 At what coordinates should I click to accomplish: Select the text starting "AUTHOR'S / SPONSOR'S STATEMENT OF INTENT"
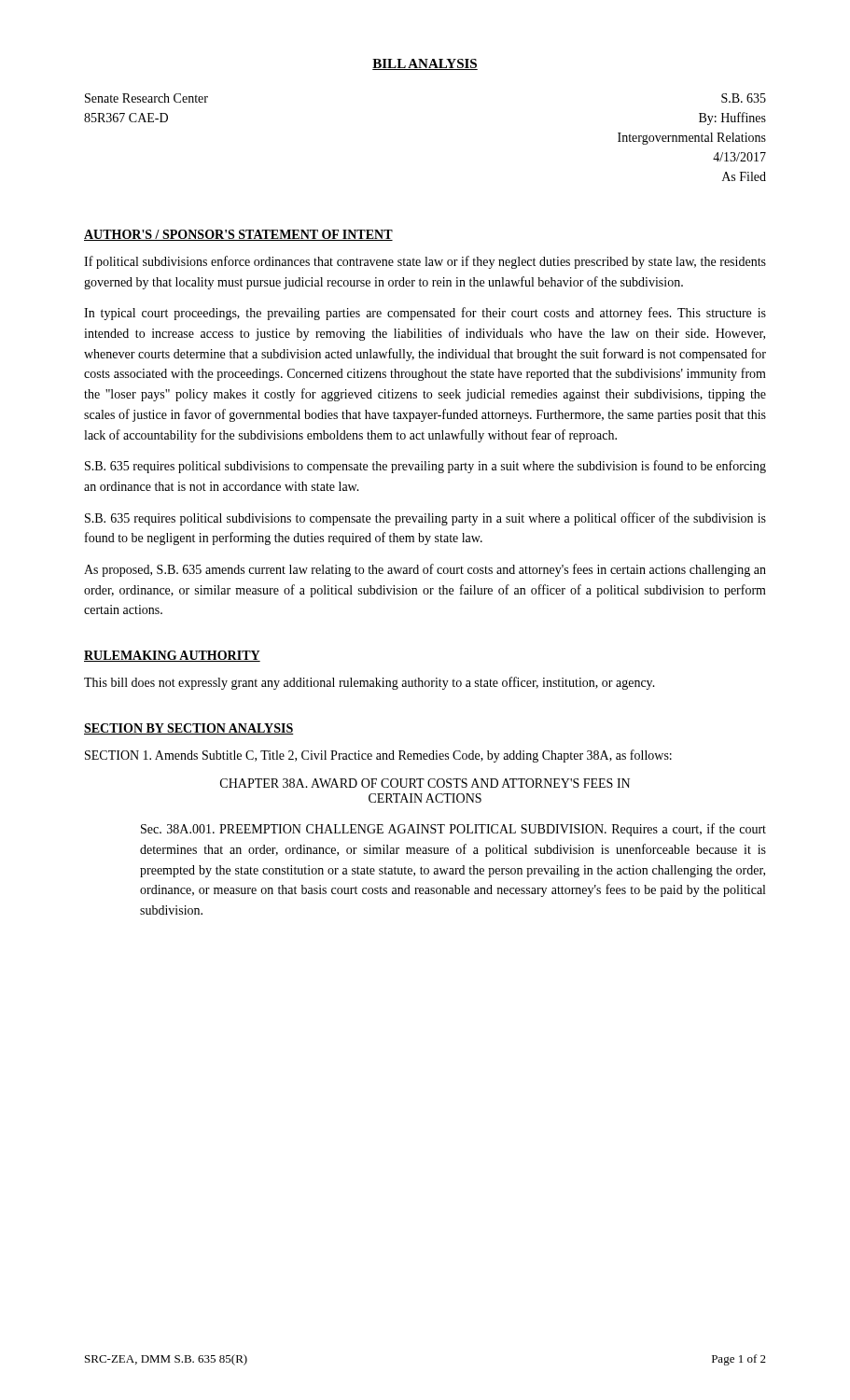tap(238, 235)
